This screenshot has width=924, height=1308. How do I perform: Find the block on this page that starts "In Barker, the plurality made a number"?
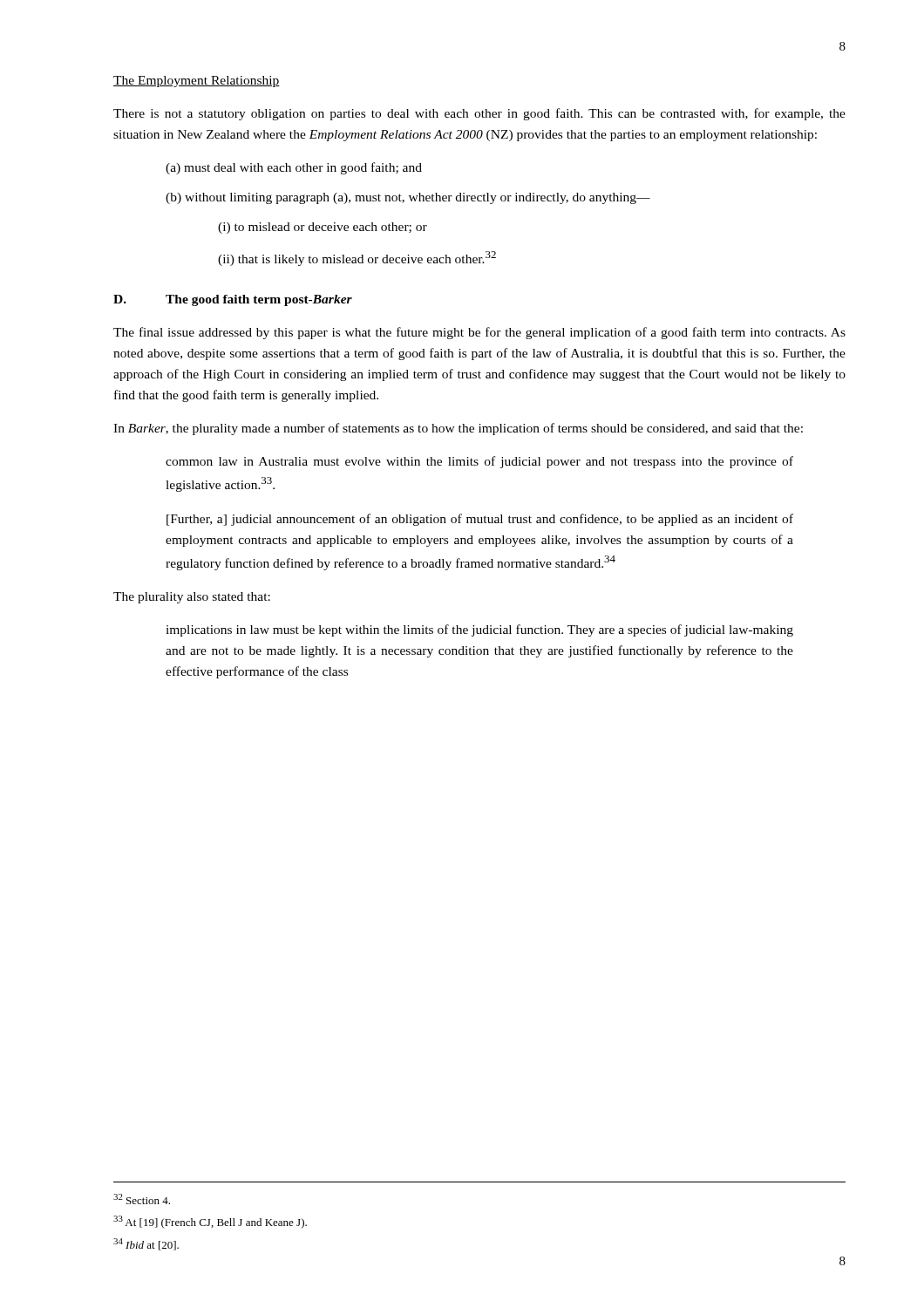459,428
